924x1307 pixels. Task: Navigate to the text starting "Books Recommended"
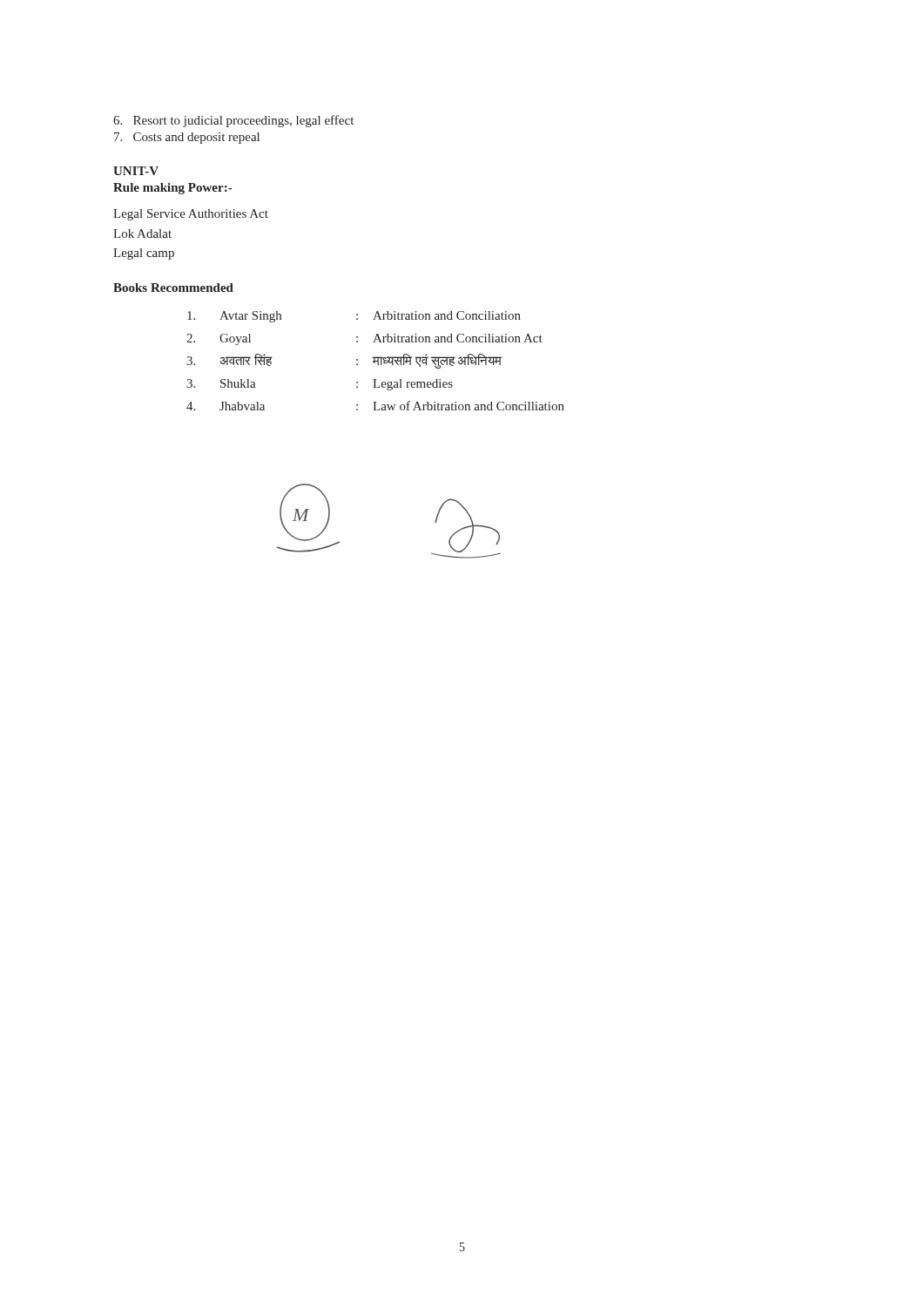pyautogui.click(x=173, y=287)
